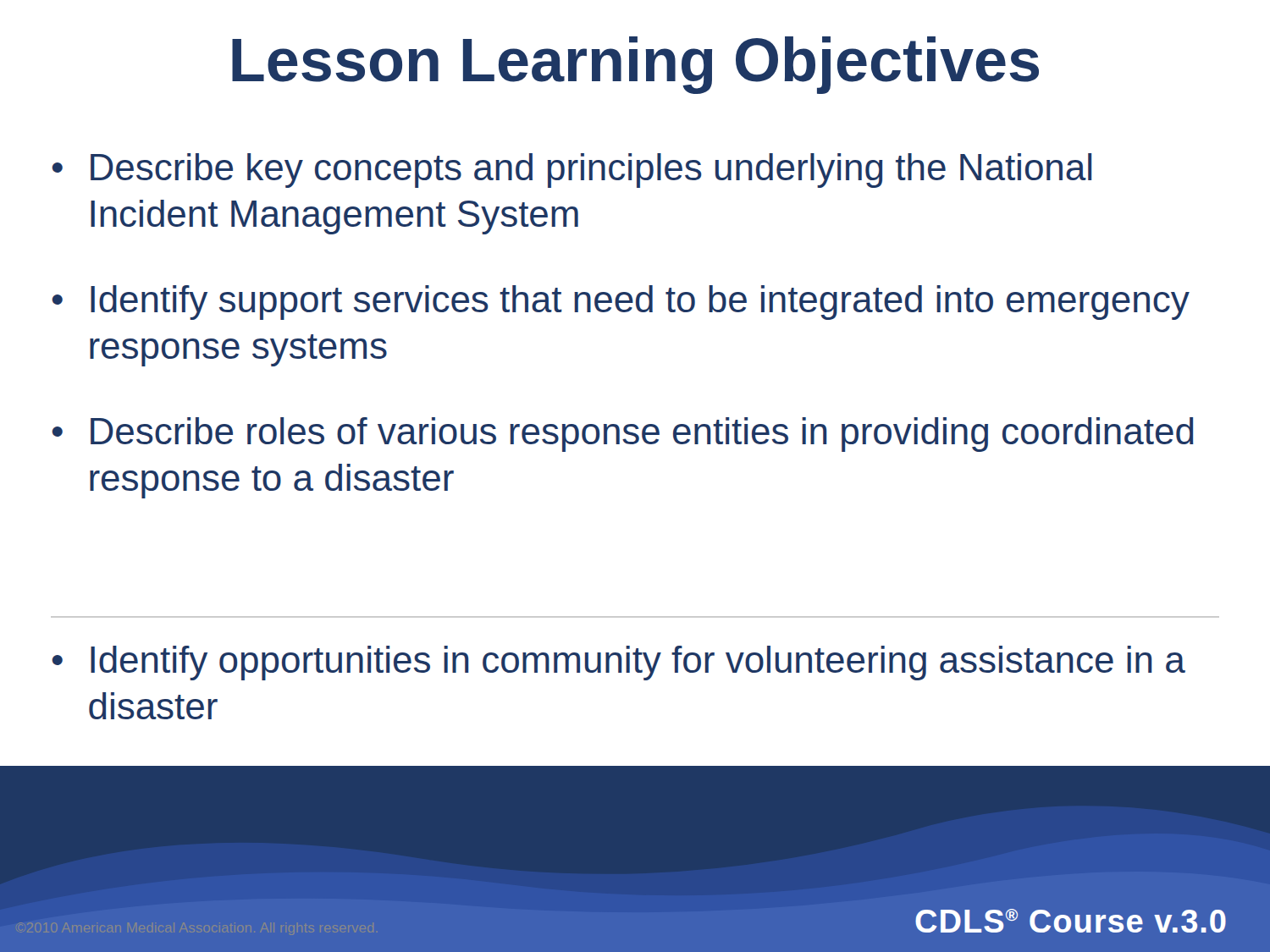
Task: Find the title
Action: (x=635, y=60)
